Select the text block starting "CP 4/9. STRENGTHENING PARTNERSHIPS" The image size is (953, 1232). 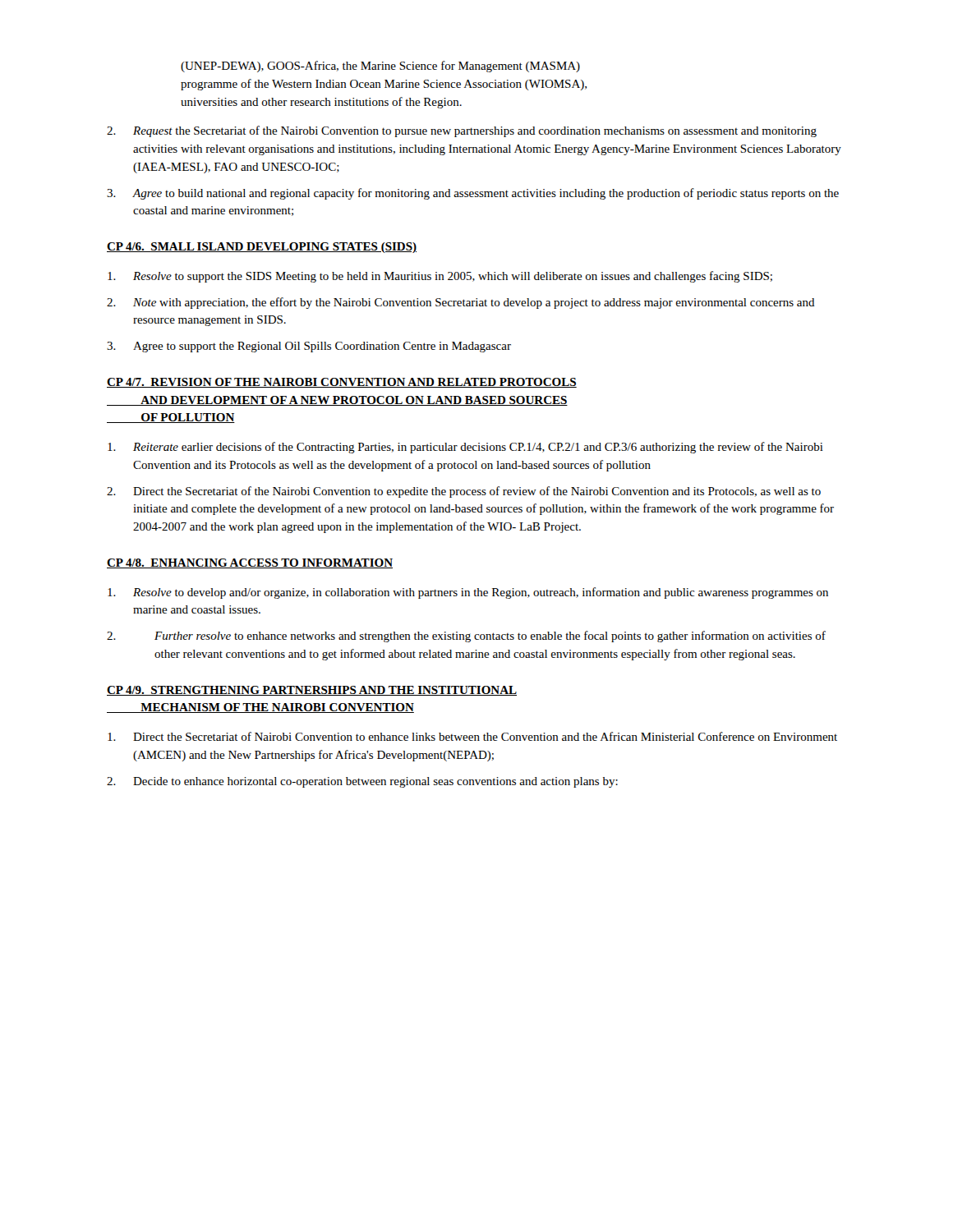pyautogui.click(x=312, y=698)
